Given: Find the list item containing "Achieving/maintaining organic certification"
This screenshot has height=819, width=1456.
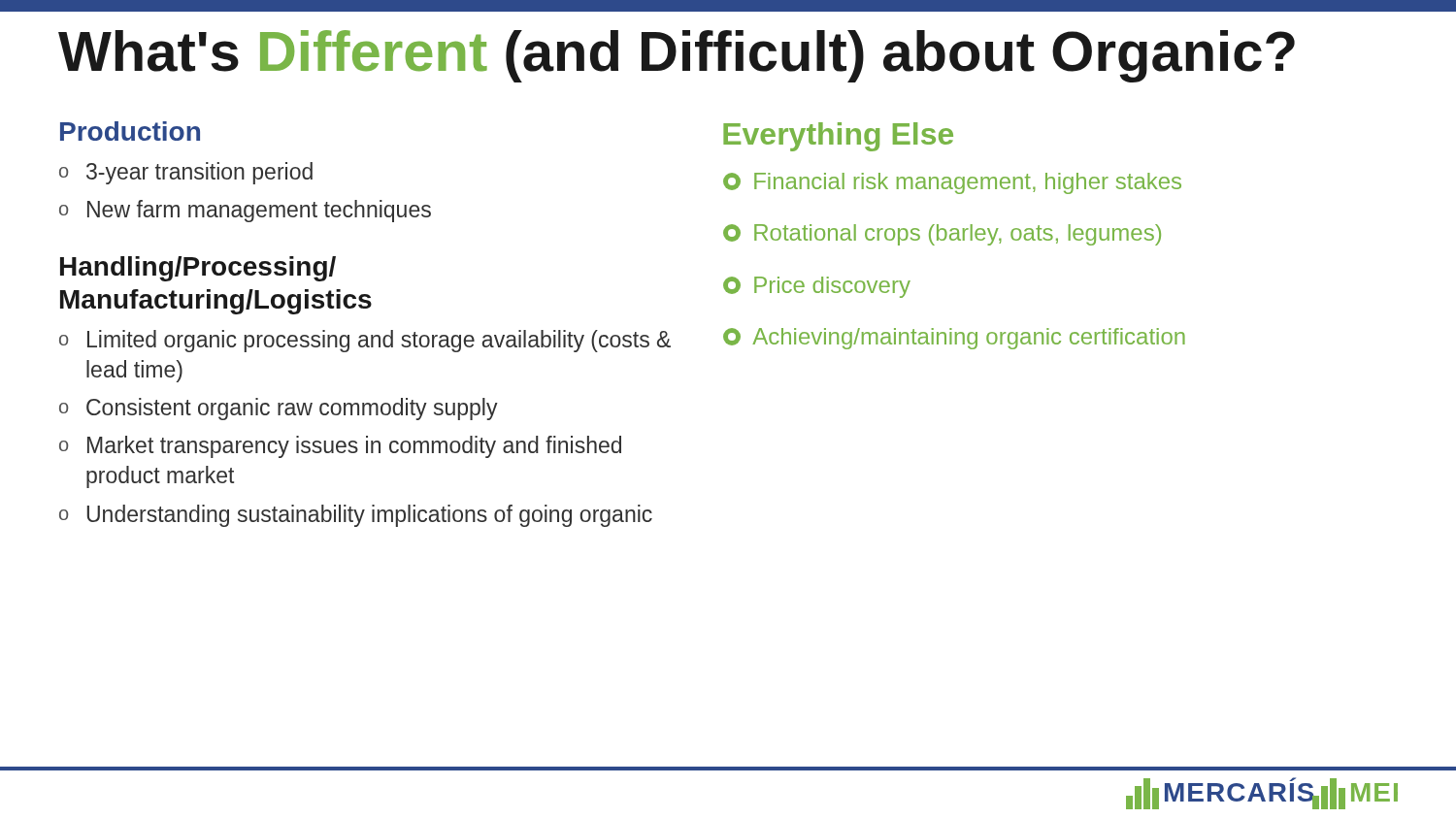Looking at the screenshot, I should coord(1060,339).
